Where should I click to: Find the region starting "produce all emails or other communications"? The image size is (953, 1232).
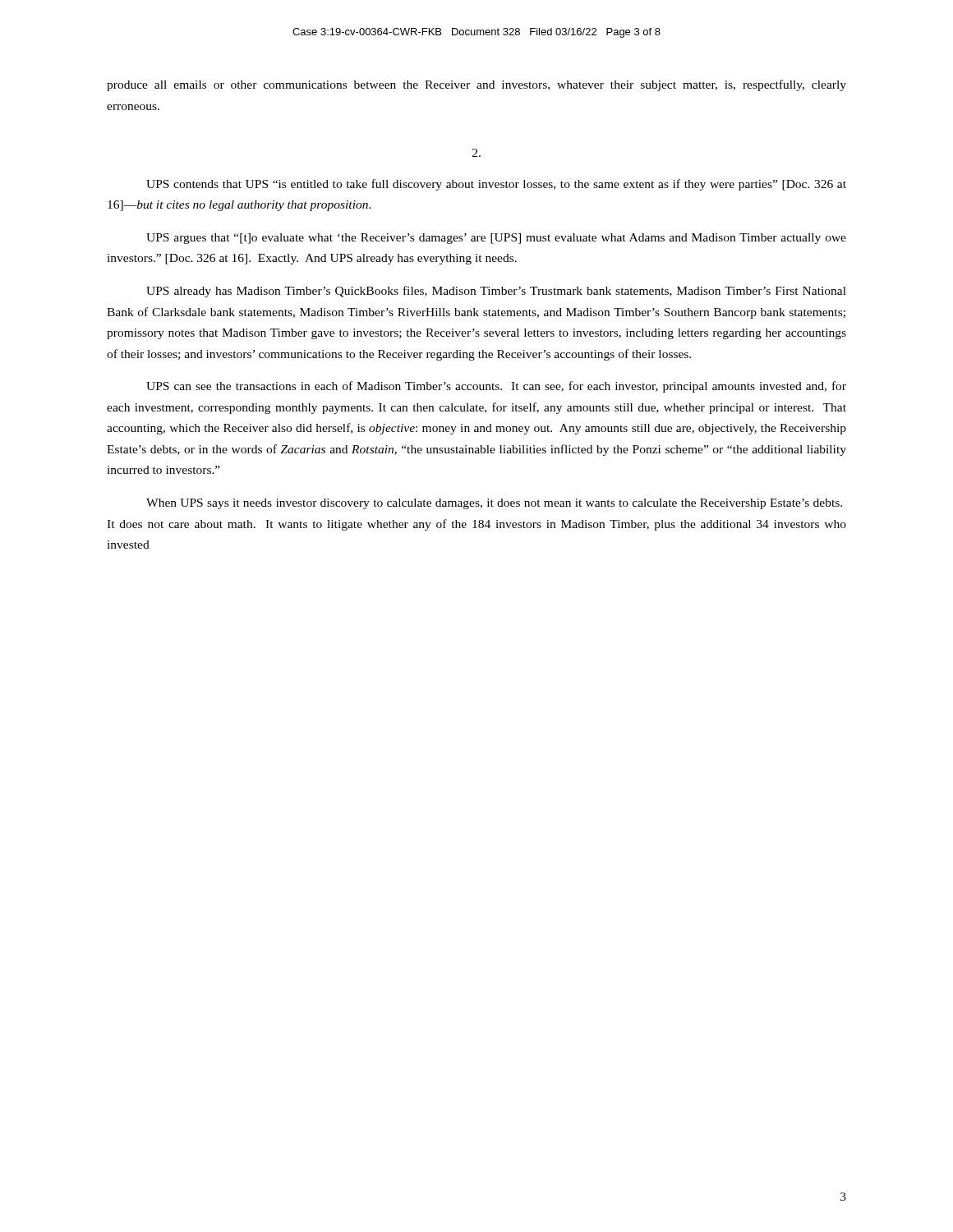(x=476, y=95)
